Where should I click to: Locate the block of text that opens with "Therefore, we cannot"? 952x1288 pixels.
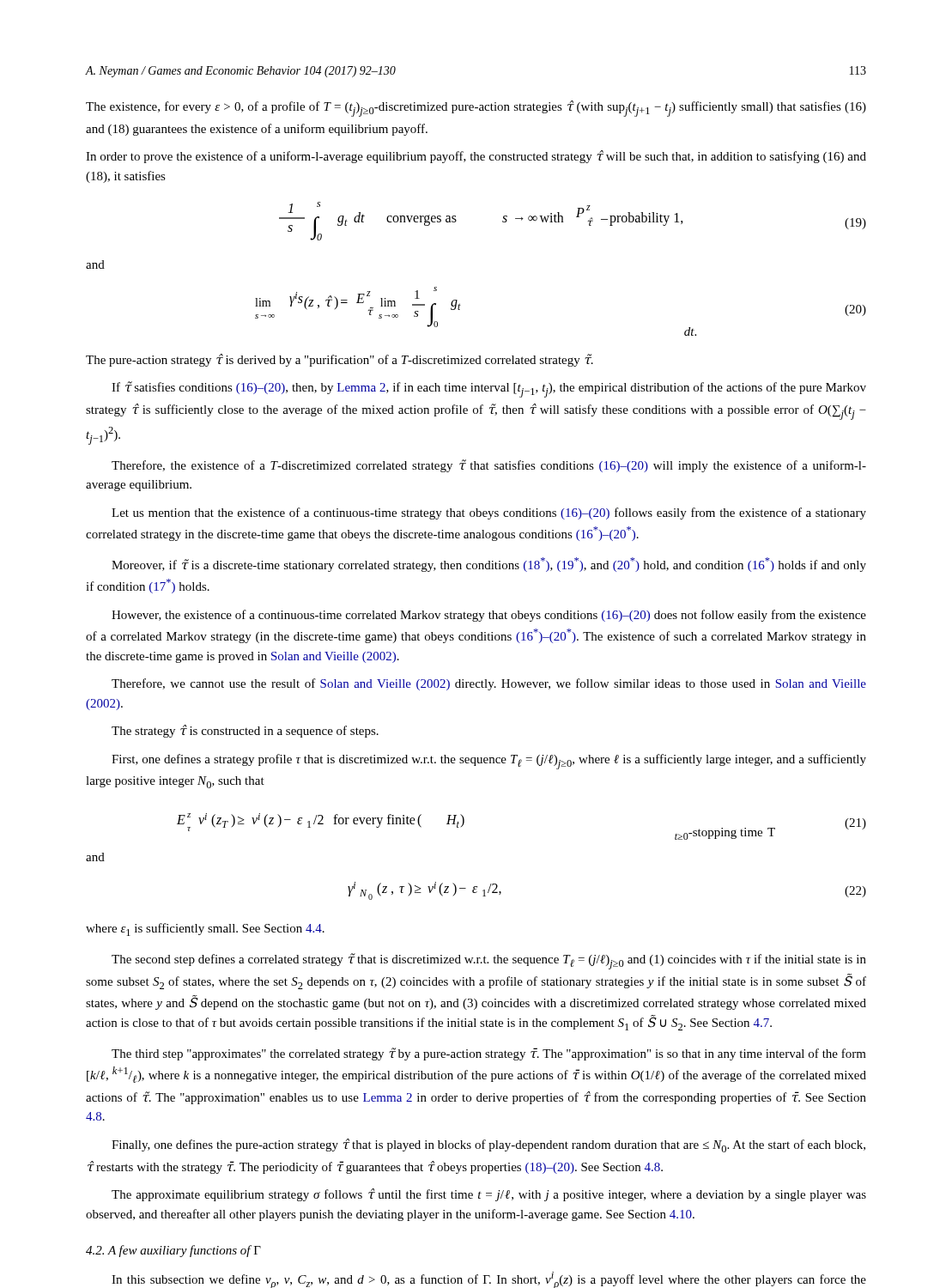point(476,693)
